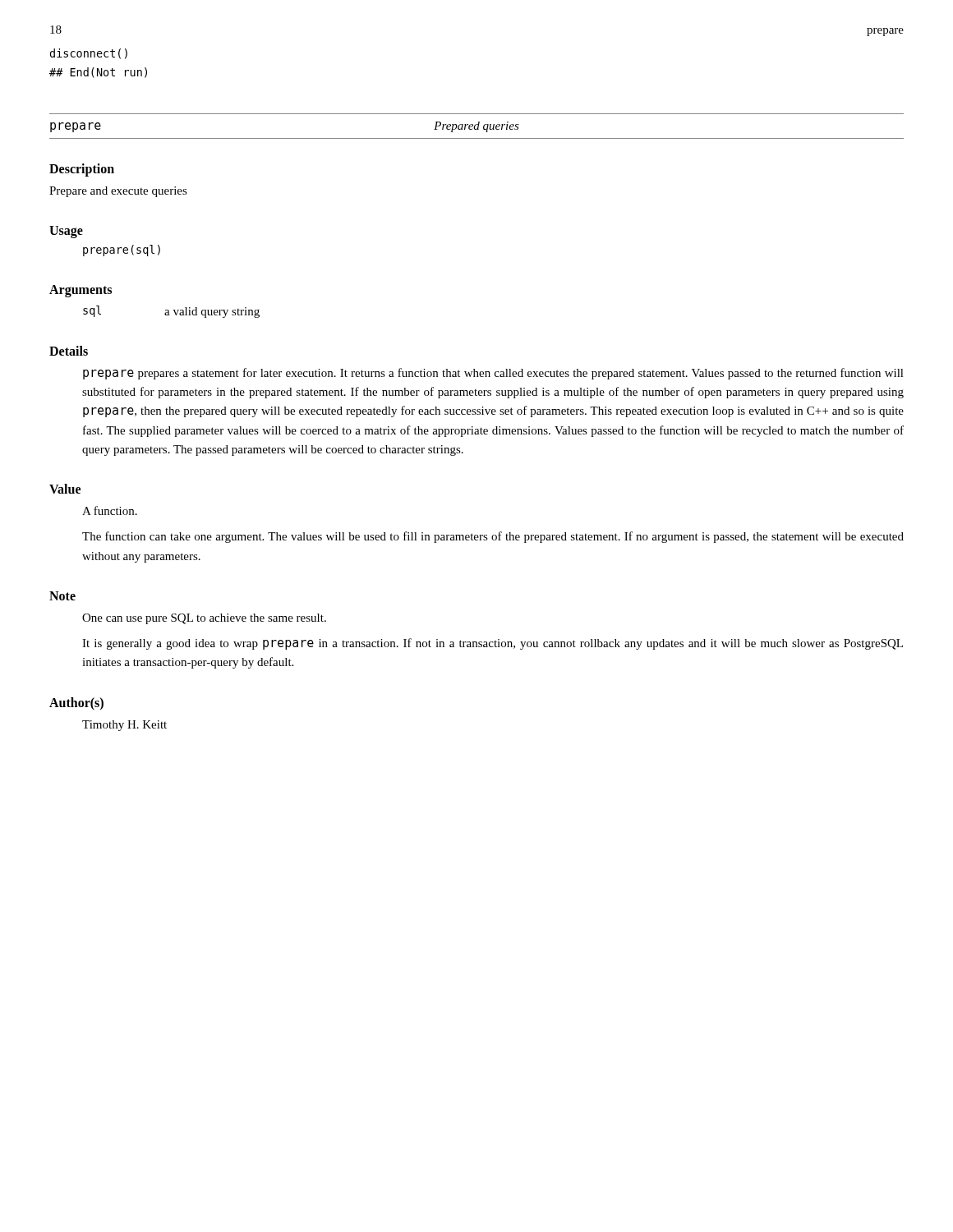Locate the block starting "A function."
The image size is (953, 1232).
110,511
